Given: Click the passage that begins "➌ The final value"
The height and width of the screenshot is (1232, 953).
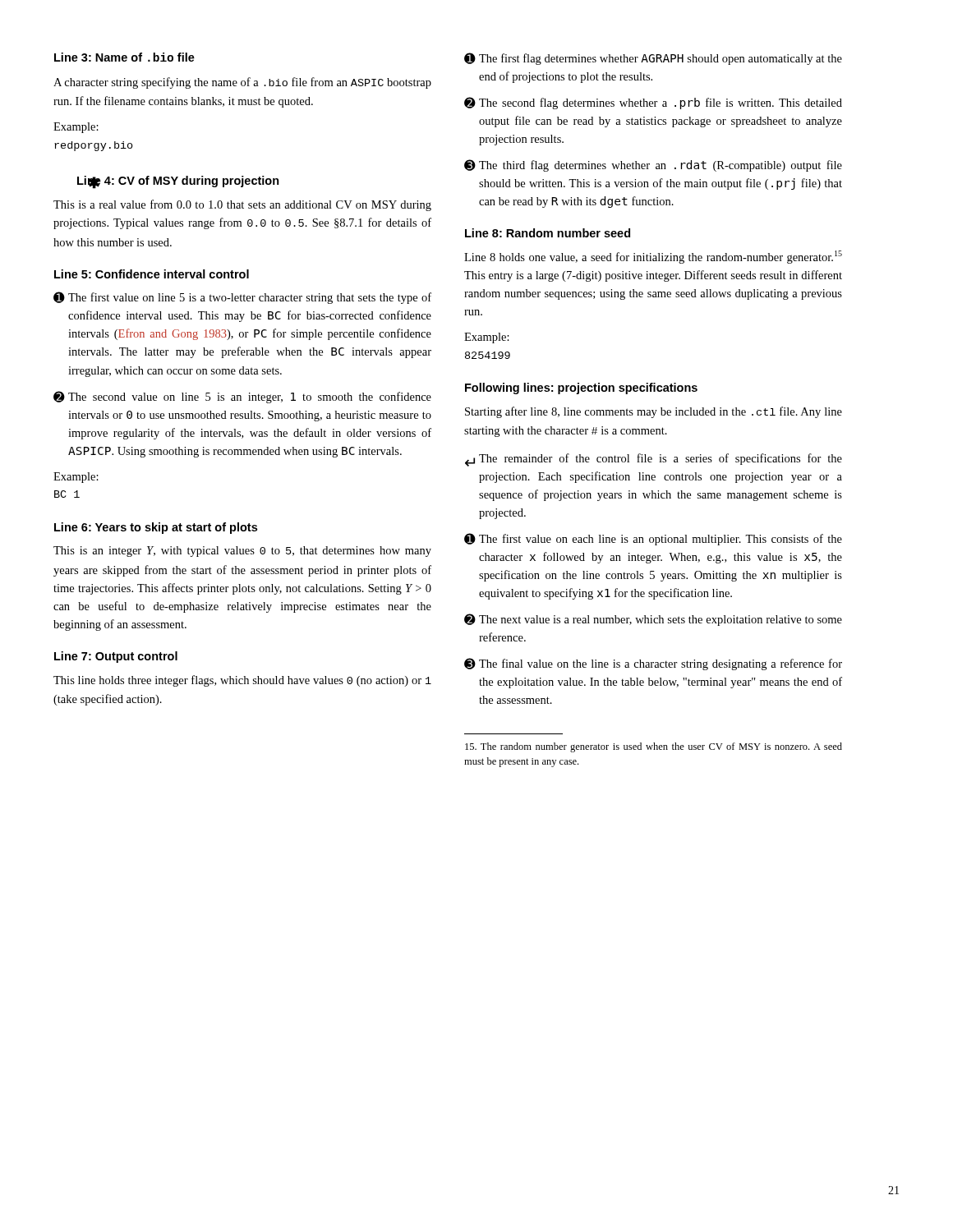Looking at the screenshot, I should 653,681.
